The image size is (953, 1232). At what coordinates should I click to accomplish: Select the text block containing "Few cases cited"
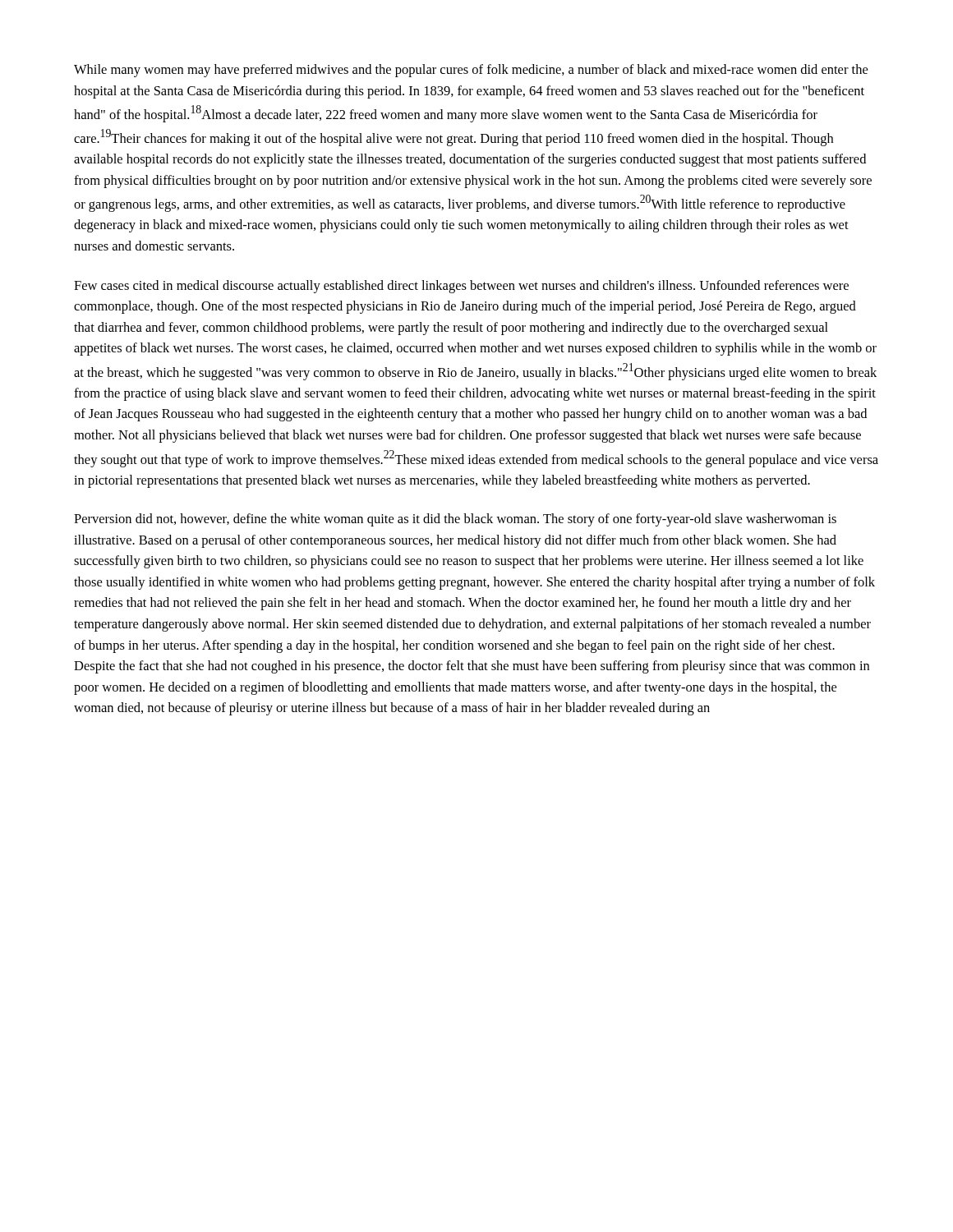(x=476, y=382)
